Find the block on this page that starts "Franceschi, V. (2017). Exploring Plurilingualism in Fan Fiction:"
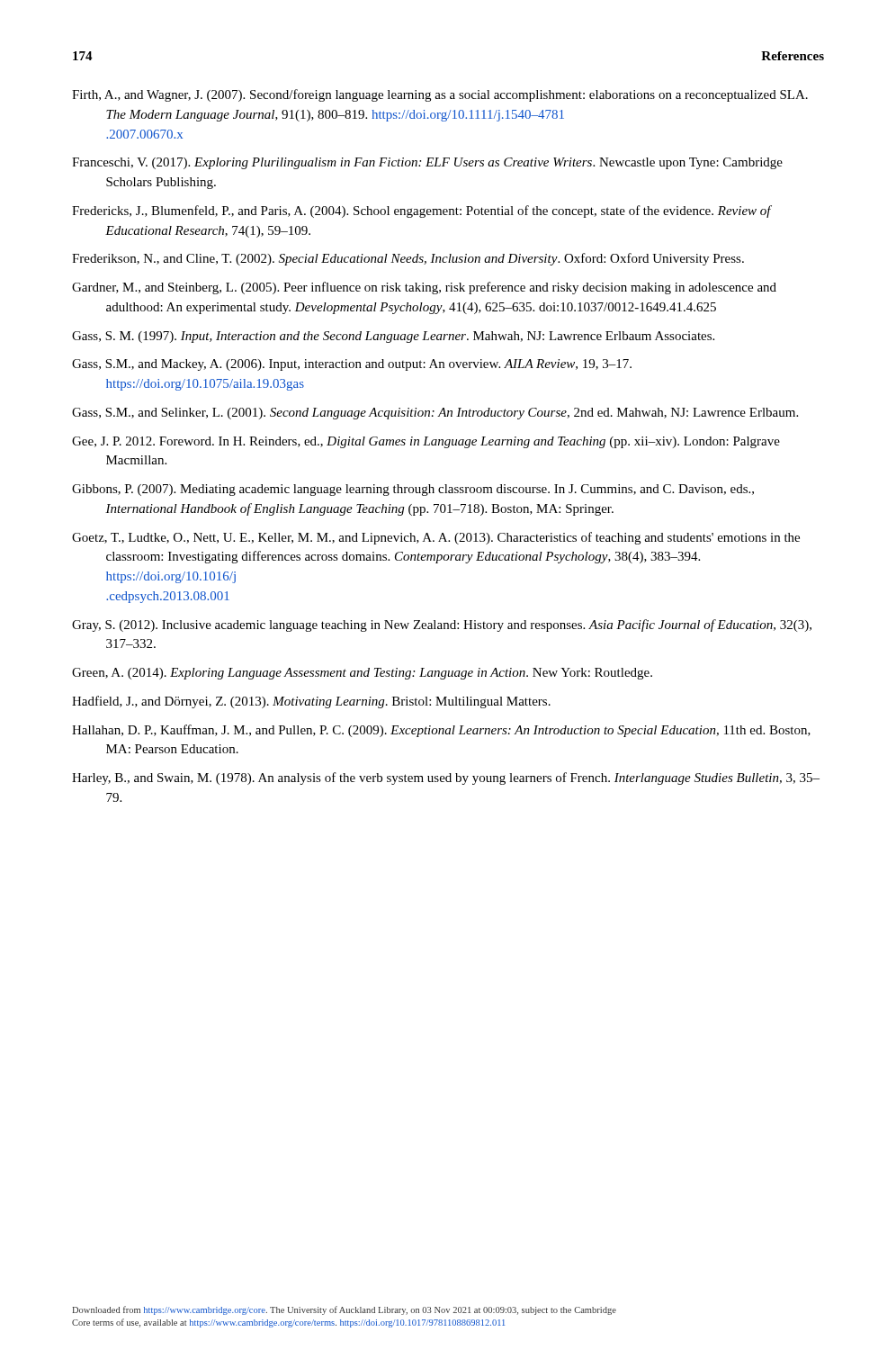 [x=427, y=172]
